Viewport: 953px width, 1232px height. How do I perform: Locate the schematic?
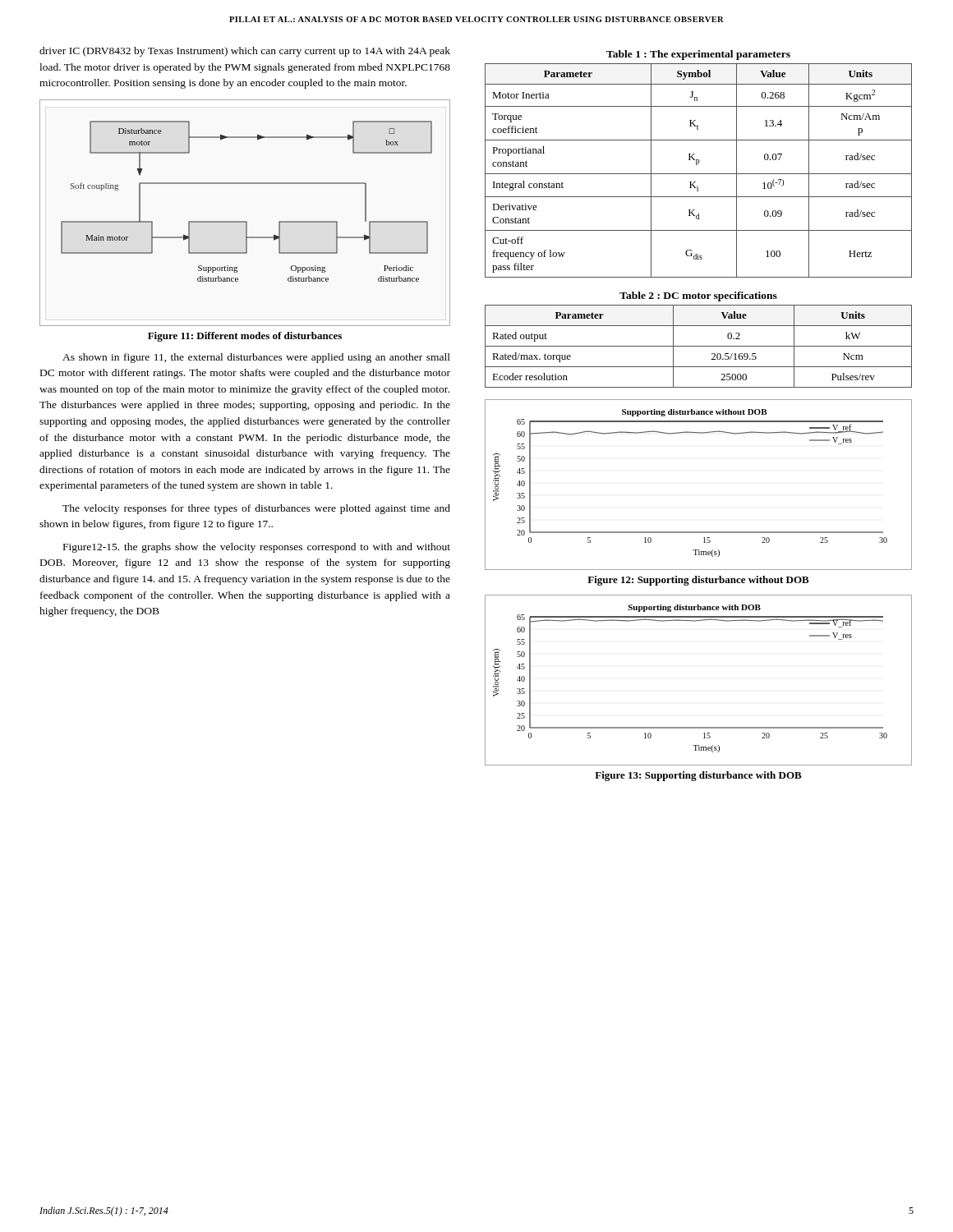click(245, 213)
